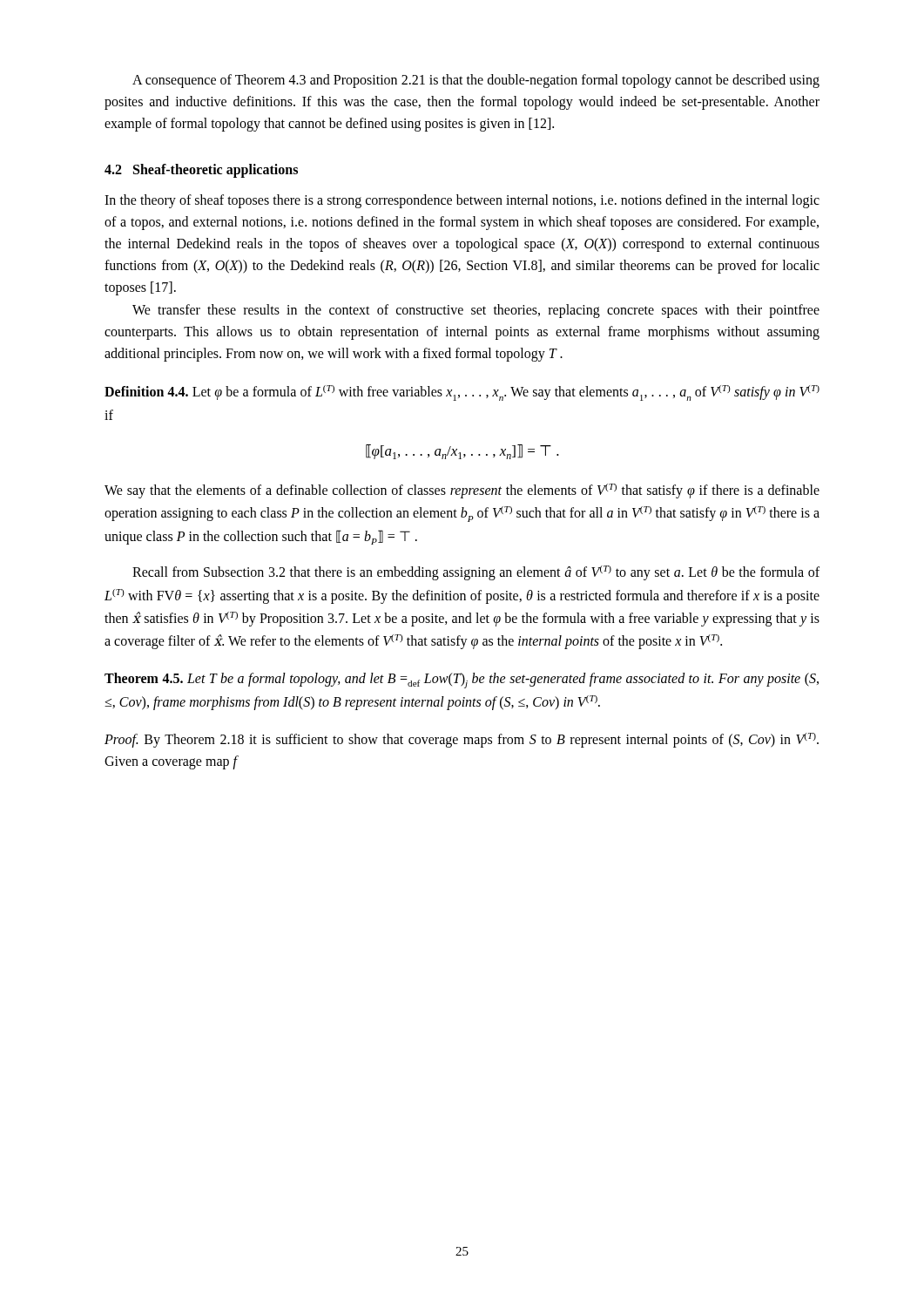Image resolution: width=924 pixels, height=1307 pixels.
Task: Select the passage starting "A consequence of Theorem 4.3"
Action: 462,102
